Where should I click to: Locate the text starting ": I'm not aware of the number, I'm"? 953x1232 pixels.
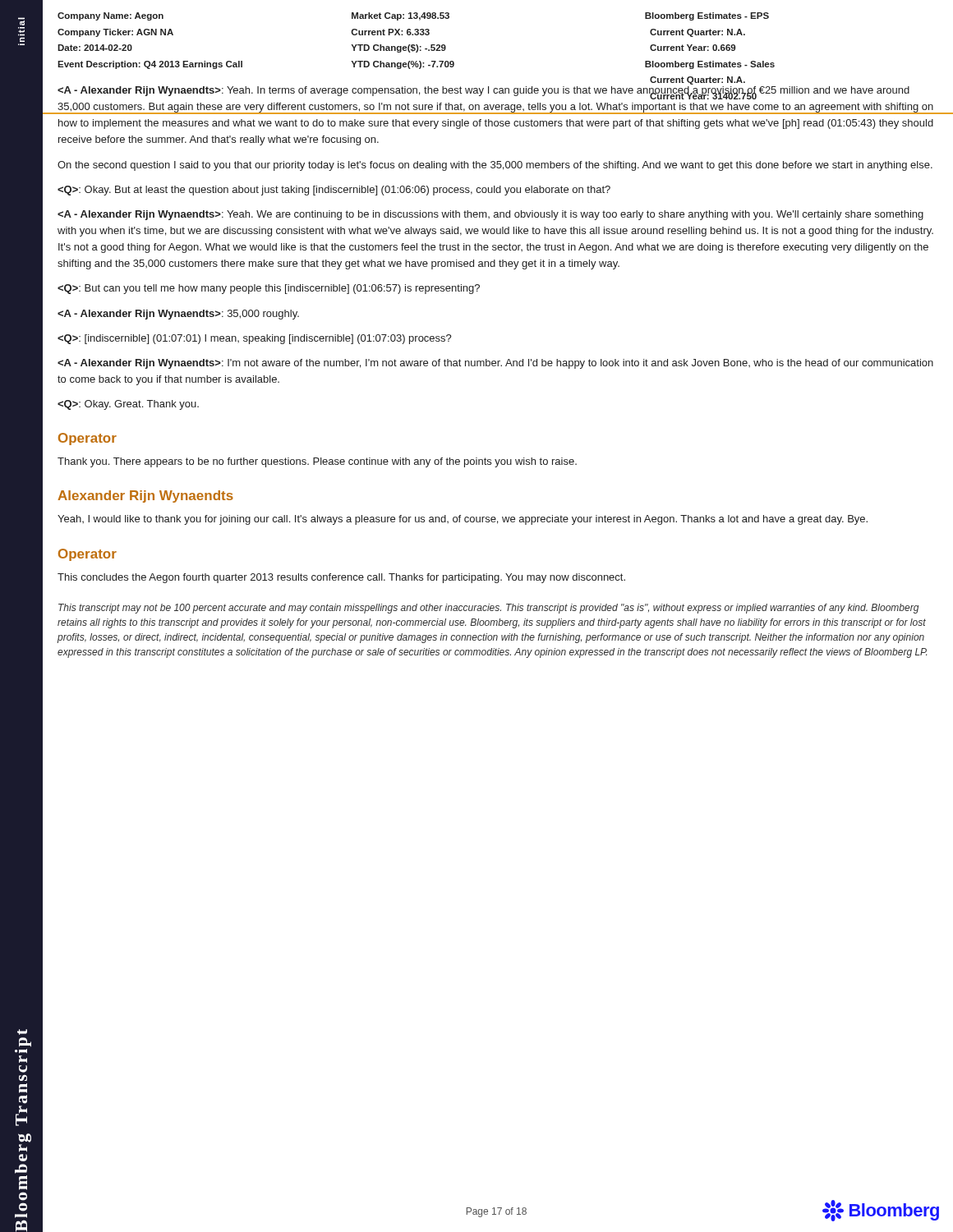click(496, 371)
